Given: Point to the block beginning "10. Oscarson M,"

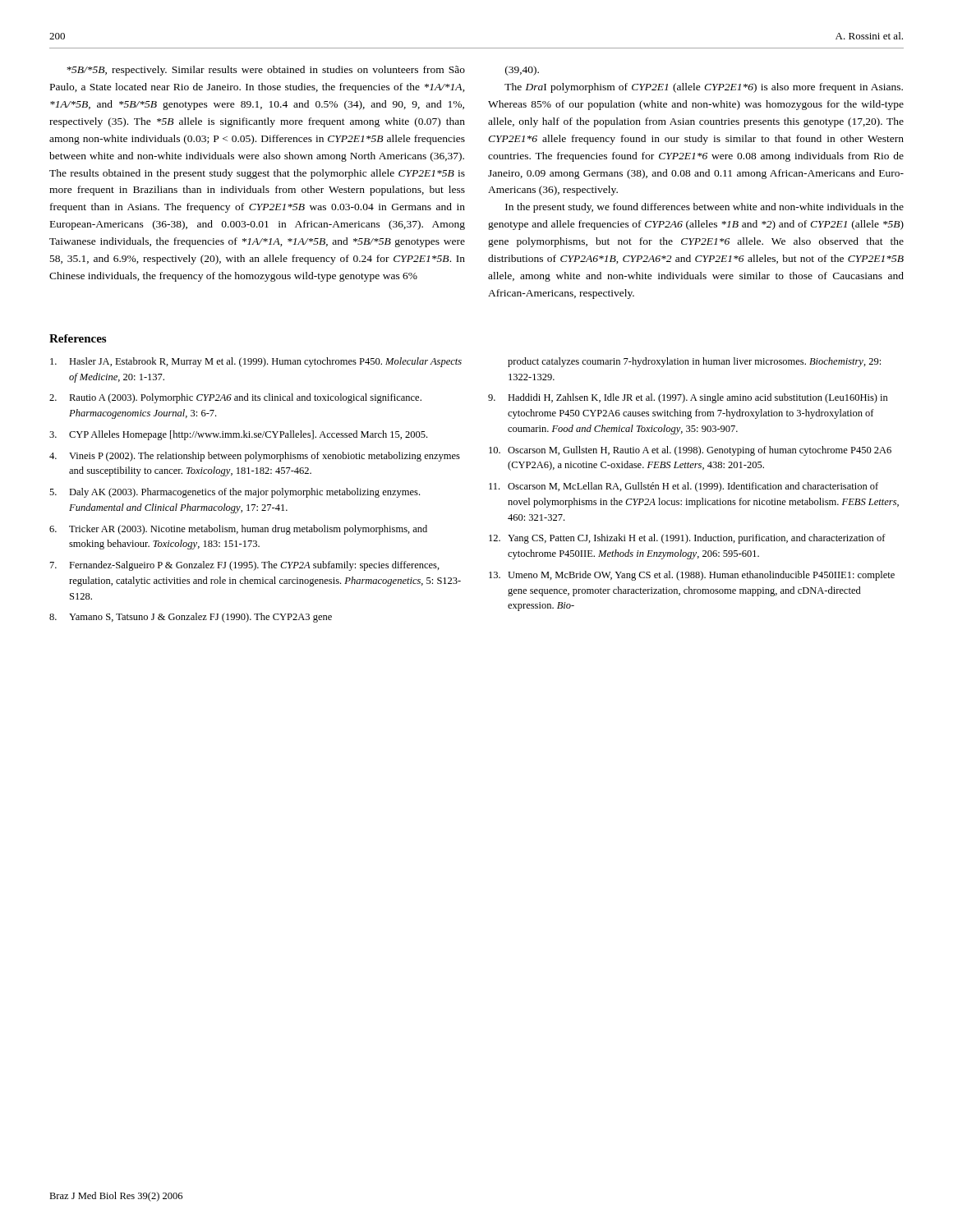Looking at the screenshot, I should 696,458.
